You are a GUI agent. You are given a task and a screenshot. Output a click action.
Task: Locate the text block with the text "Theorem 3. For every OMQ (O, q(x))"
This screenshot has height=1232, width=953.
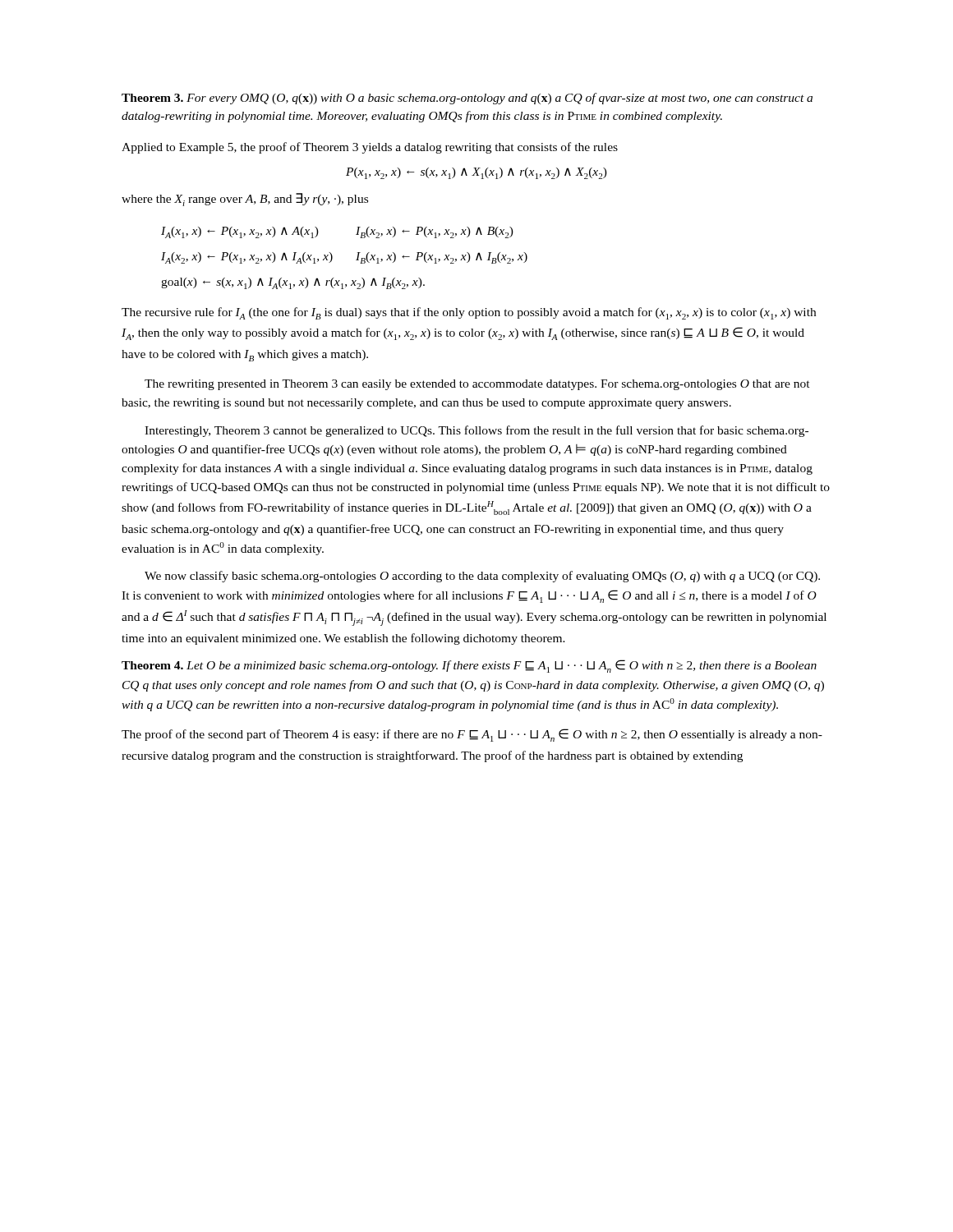pos(476,107)
